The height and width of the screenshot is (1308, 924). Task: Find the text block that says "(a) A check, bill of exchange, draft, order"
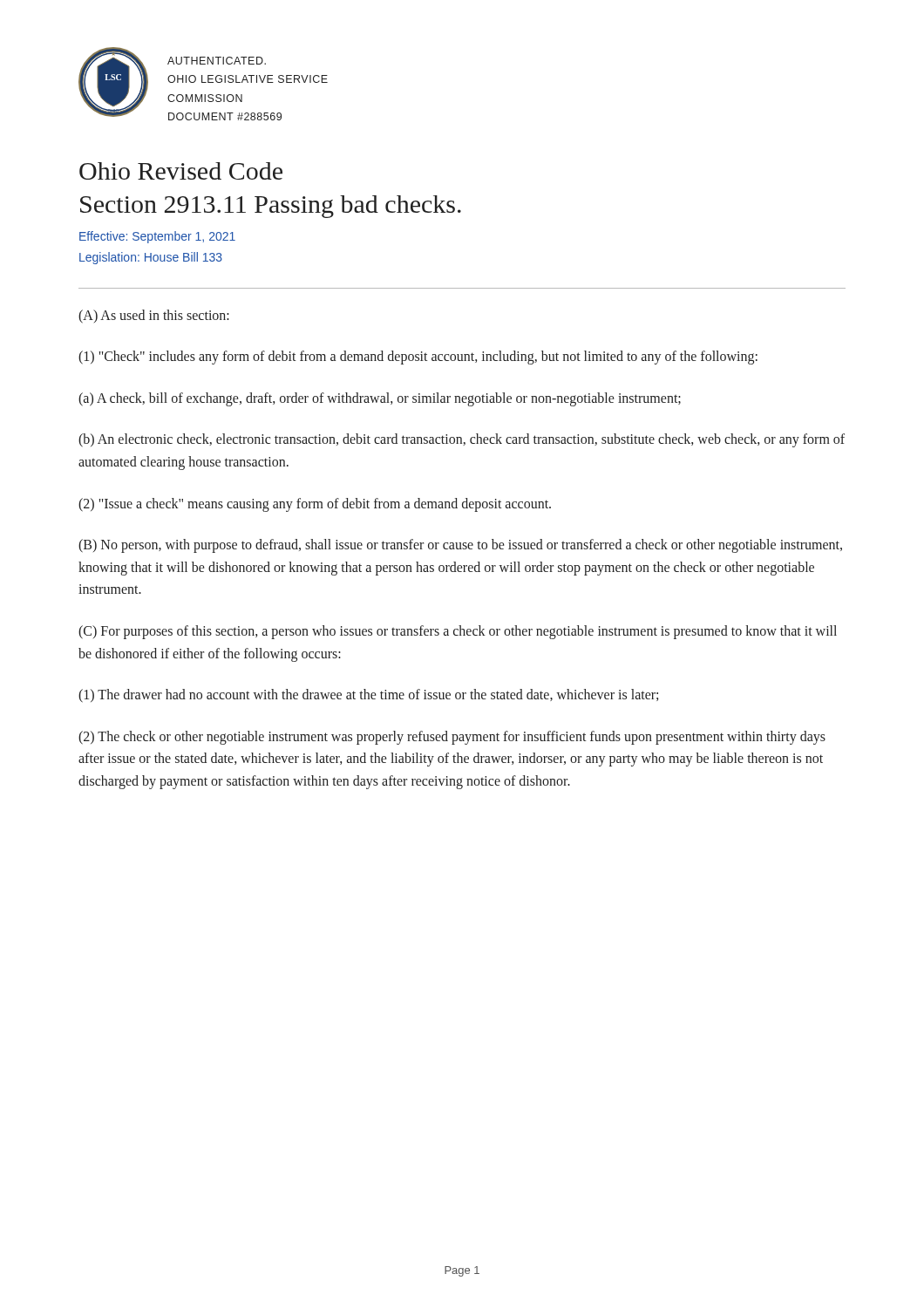tap(380, 398)
